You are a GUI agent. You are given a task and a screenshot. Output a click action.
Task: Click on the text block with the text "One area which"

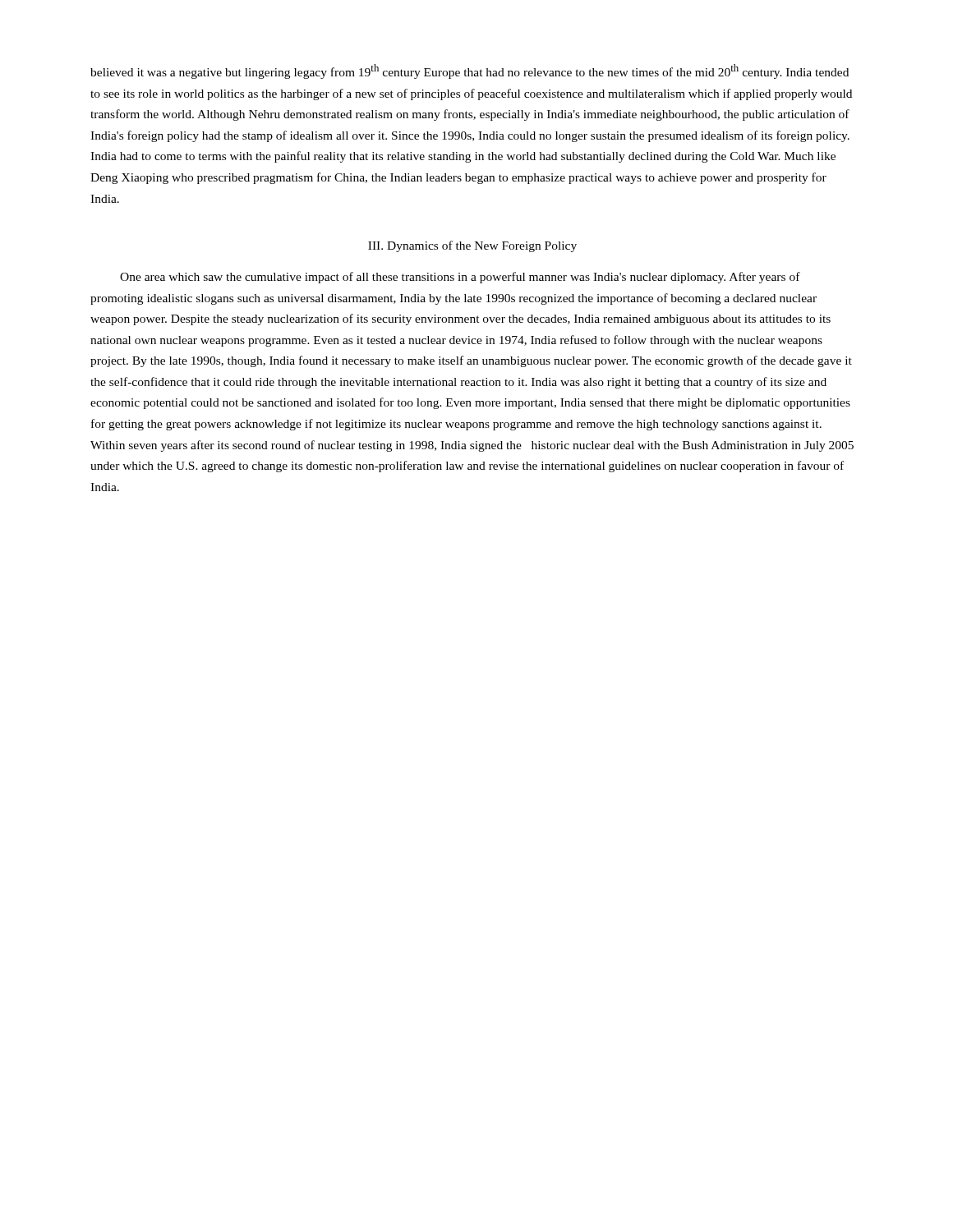pos(472,381)
